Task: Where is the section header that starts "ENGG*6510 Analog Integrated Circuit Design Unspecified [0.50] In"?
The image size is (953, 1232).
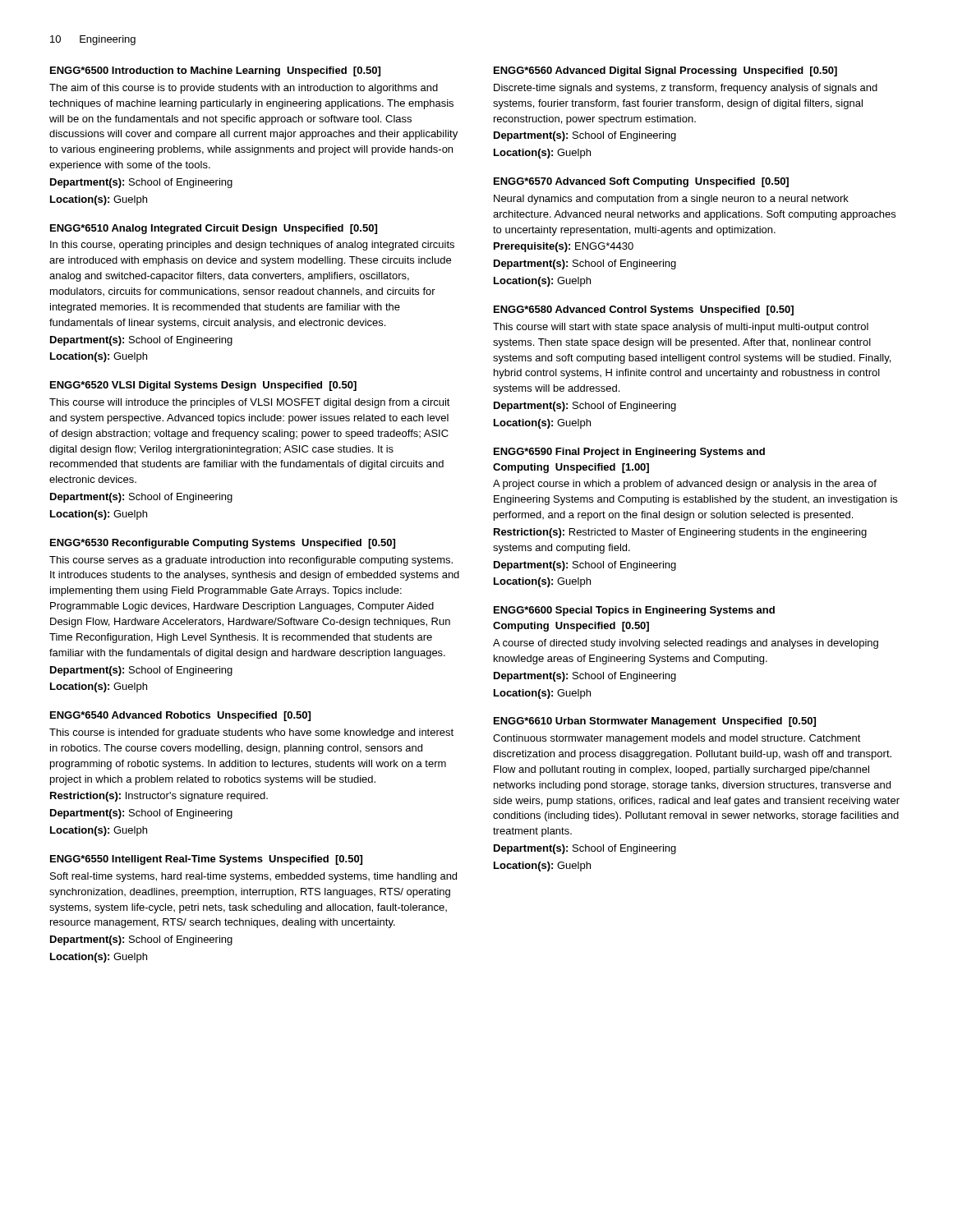Action: tap(255, 293)
